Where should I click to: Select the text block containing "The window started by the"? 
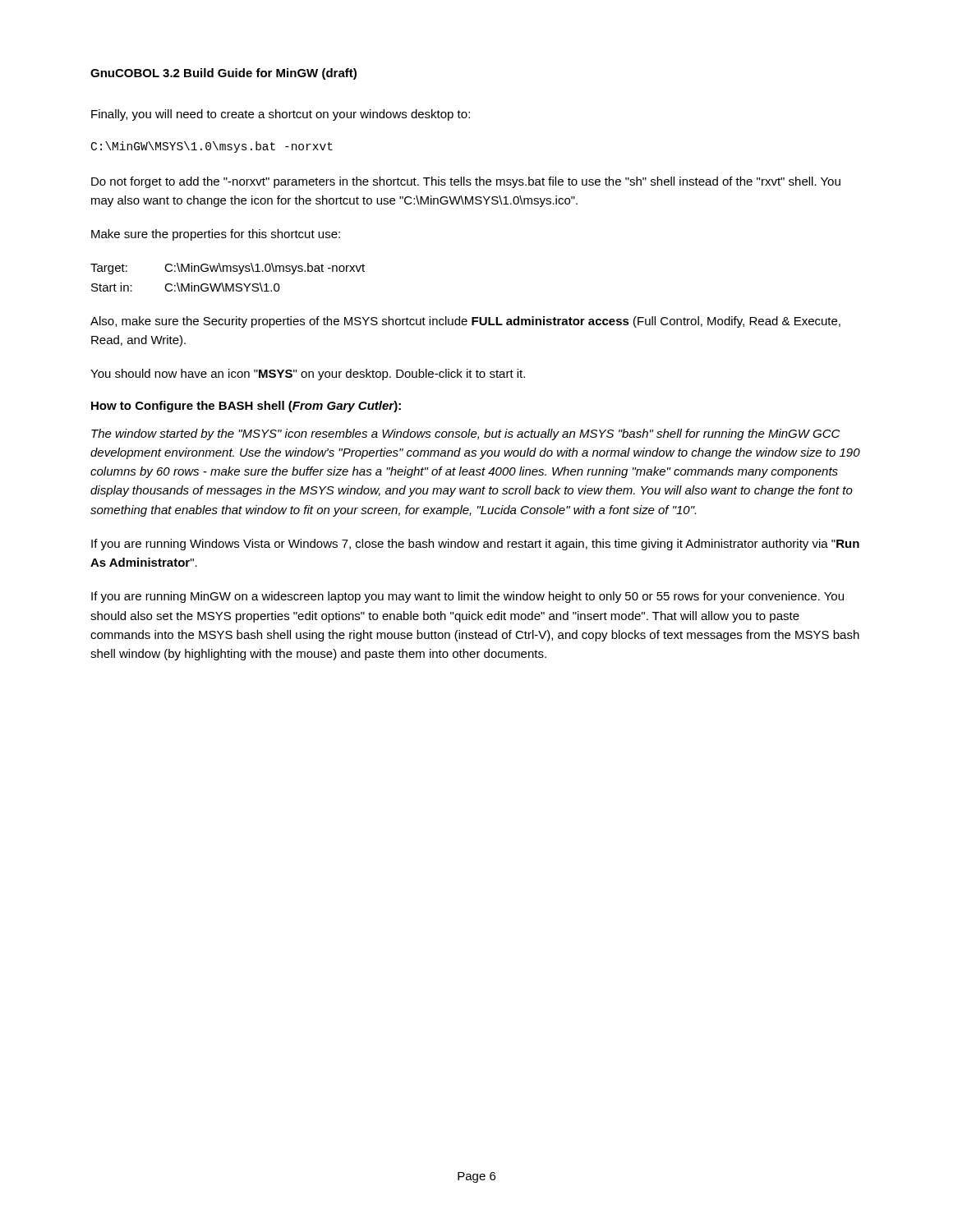click(475, 471)
